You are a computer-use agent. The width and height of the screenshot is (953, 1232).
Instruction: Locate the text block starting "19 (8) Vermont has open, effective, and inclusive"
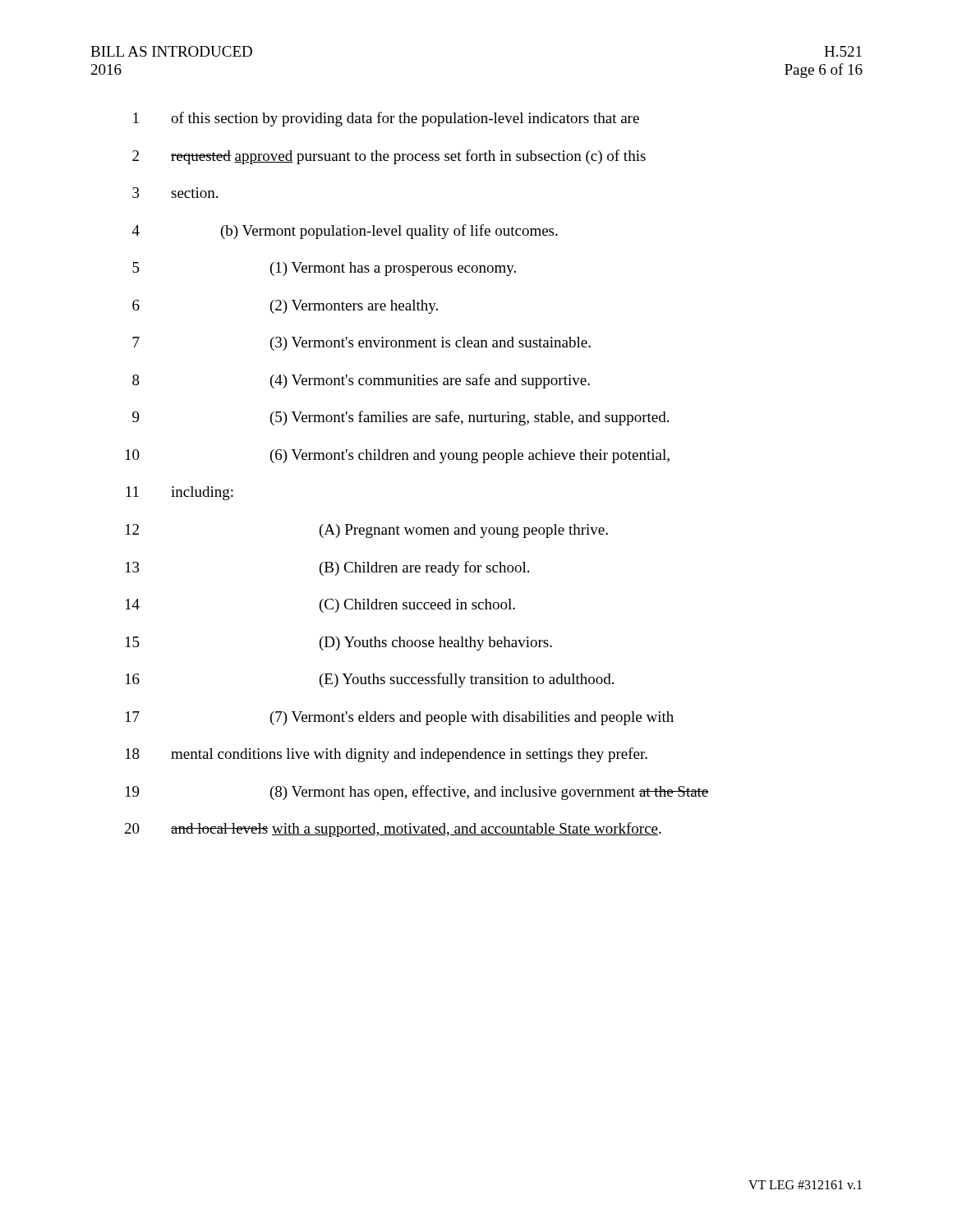(476, 791)
